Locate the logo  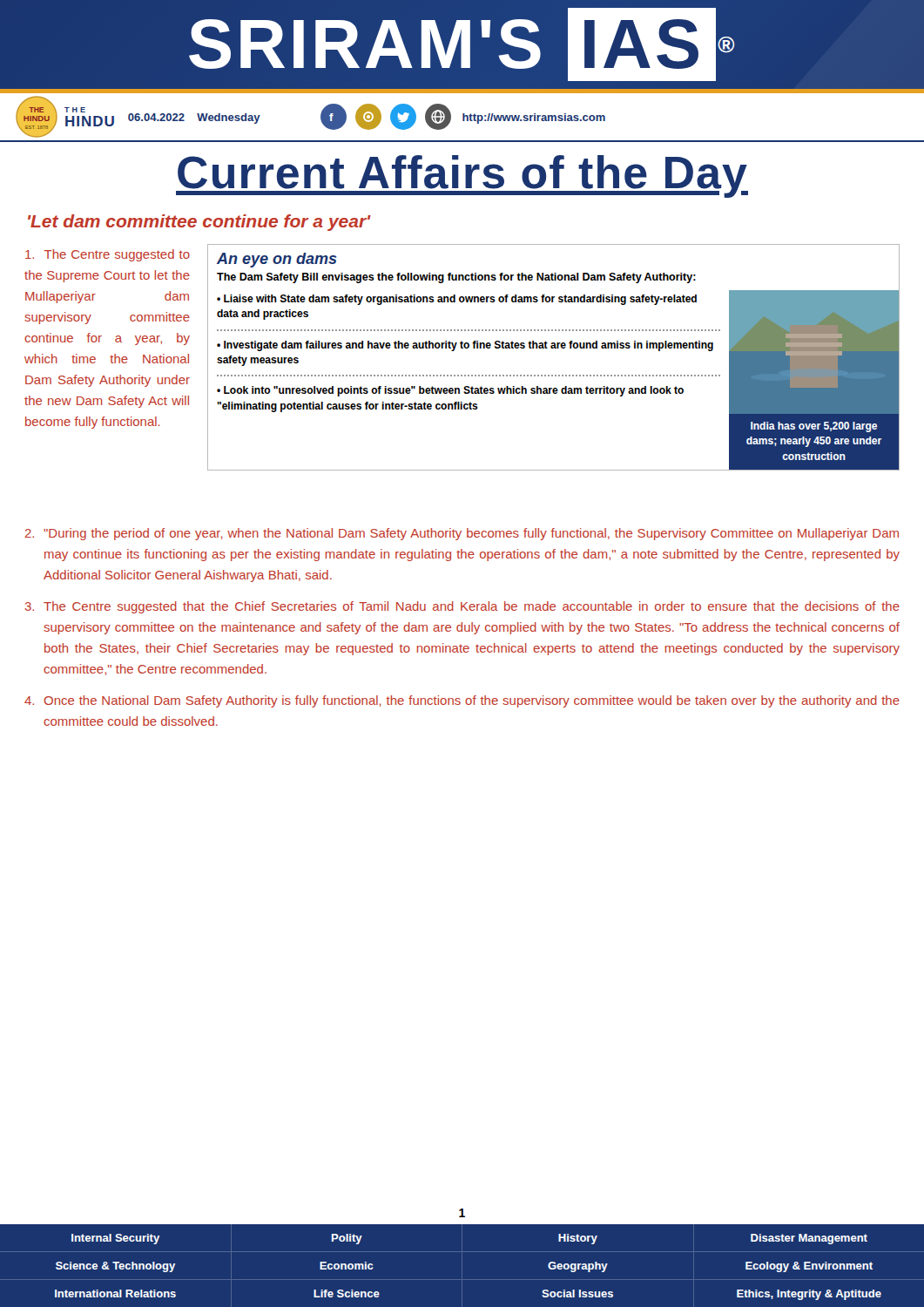point(462,47)
